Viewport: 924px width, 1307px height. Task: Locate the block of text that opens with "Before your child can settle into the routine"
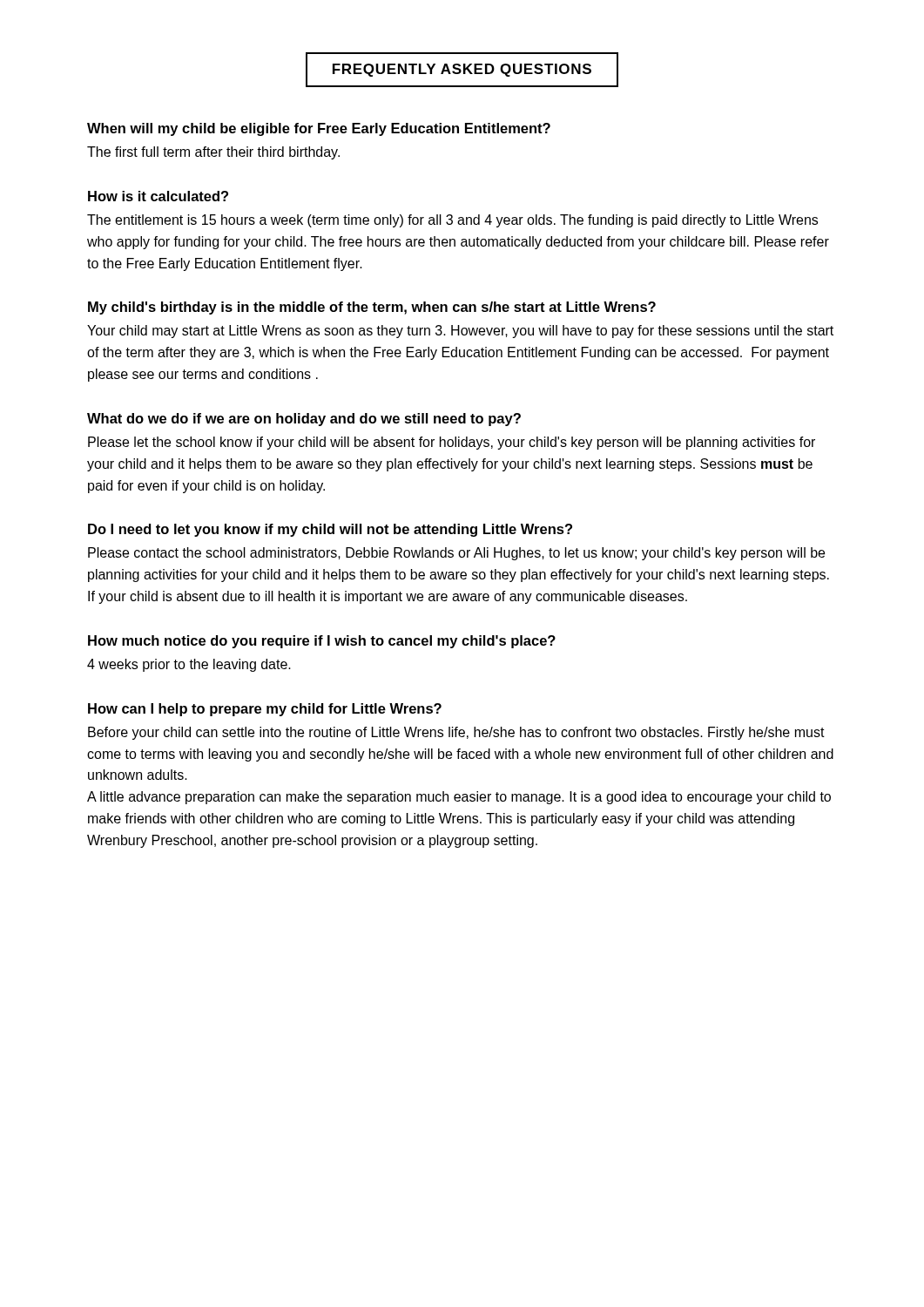pyautogui.click(x=460, y=786)
